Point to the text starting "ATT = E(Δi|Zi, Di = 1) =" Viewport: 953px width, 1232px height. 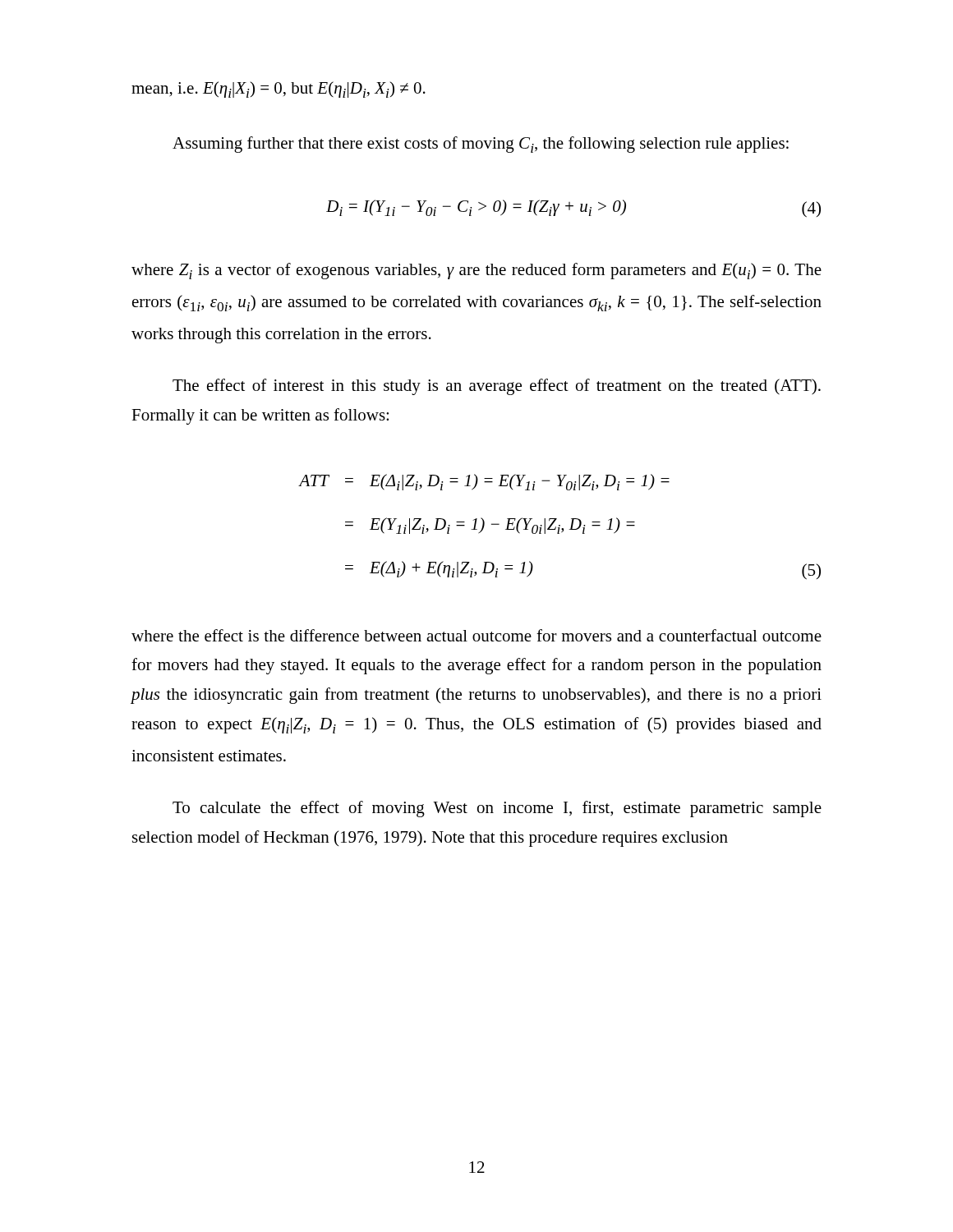476,526
